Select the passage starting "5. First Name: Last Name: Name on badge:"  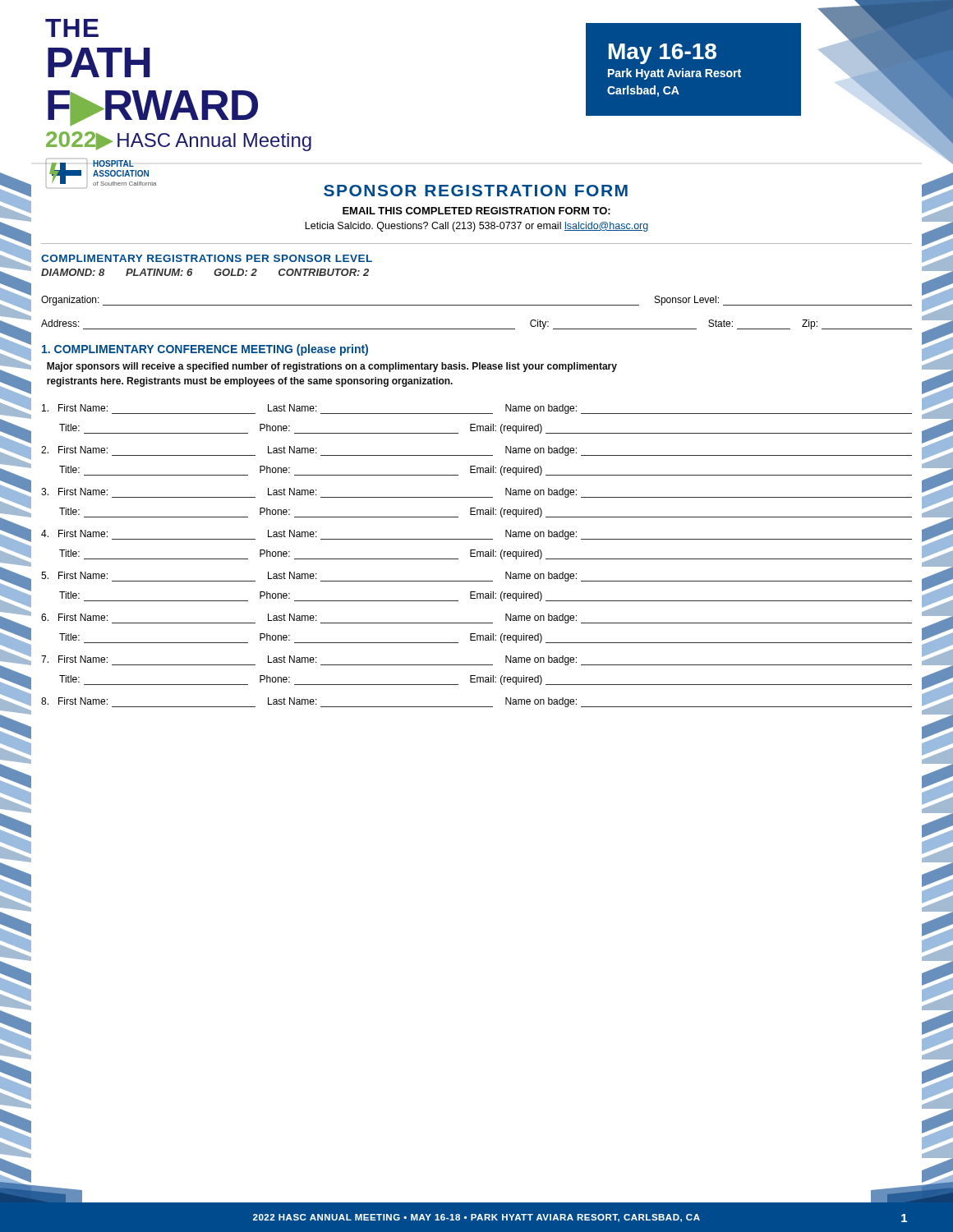click(x=476, y=584)
